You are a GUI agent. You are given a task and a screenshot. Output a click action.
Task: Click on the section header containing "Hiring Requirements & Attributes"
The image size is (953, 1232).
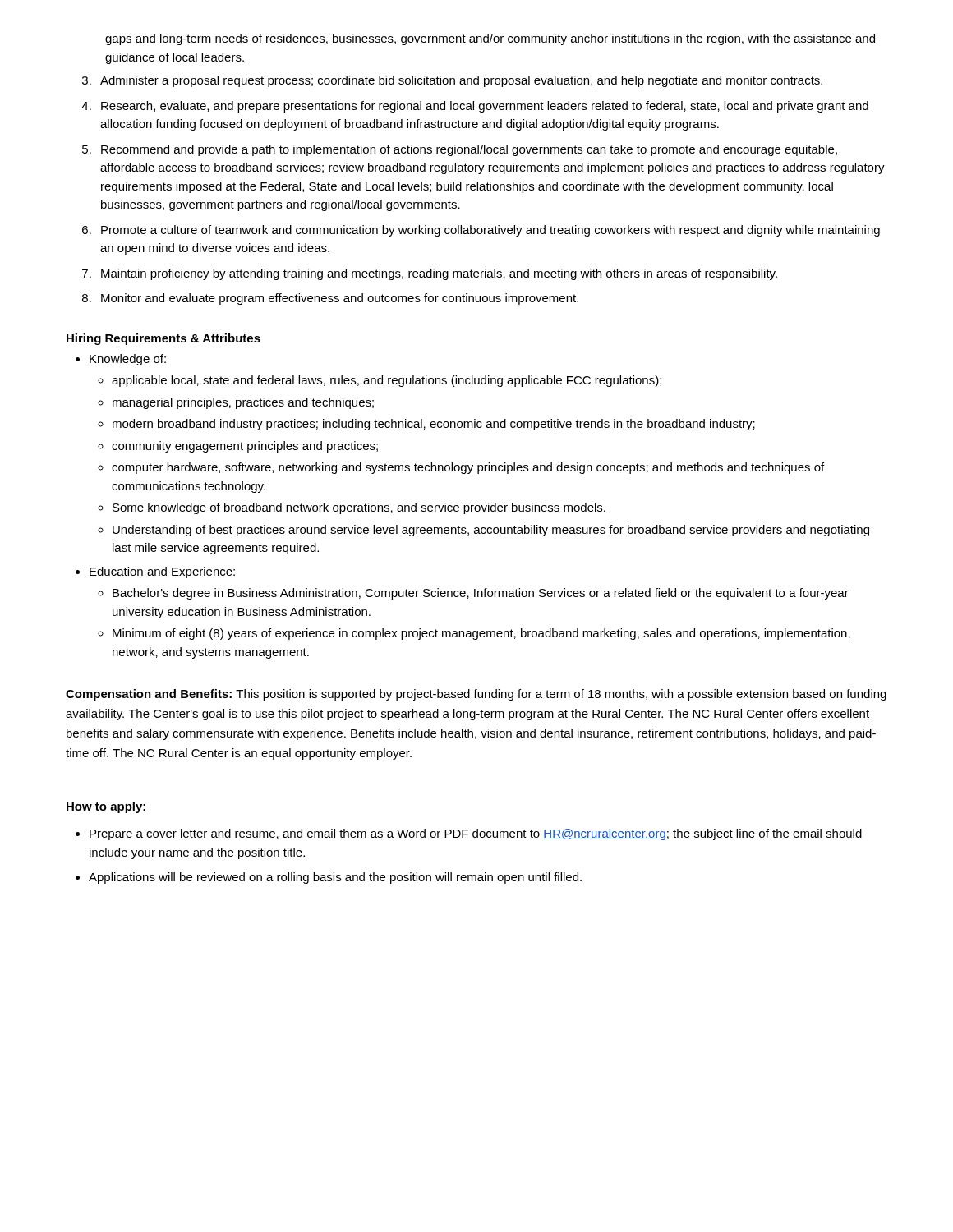163,338
